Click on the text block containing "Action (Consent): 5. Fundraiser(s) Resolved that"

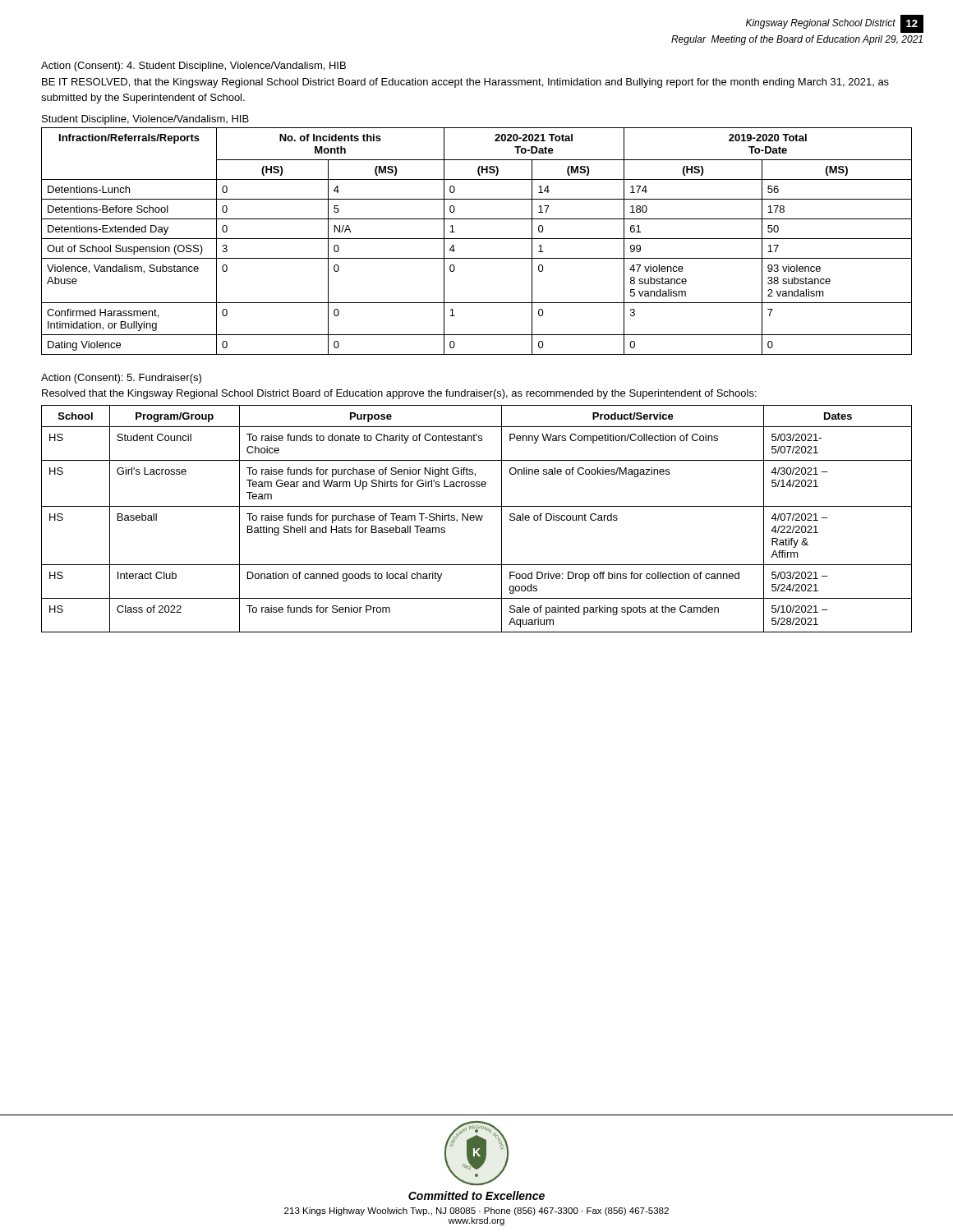399,385
